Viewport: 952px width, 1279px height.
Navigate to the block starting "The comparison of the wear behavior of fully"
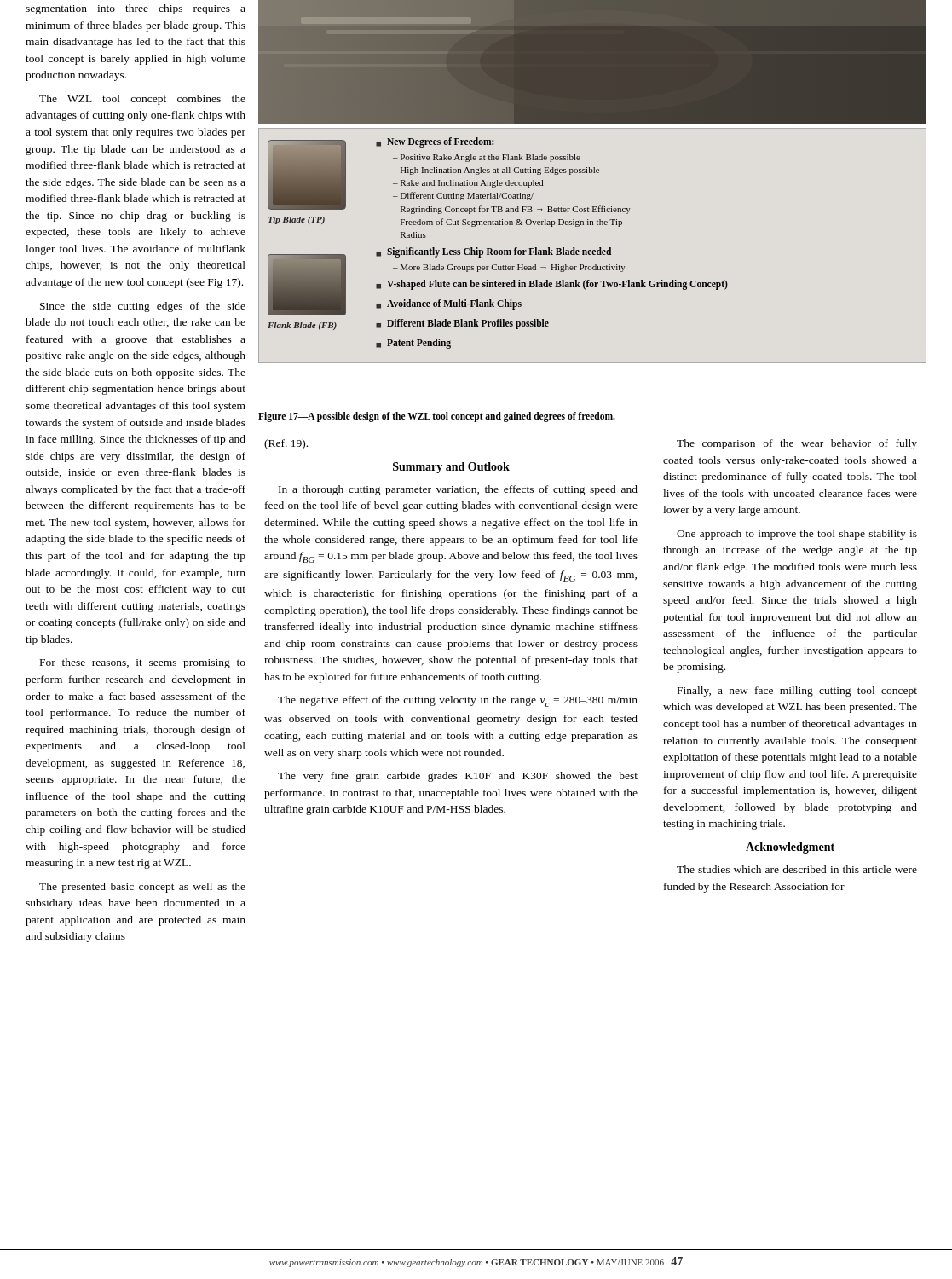tap(790, 665)
